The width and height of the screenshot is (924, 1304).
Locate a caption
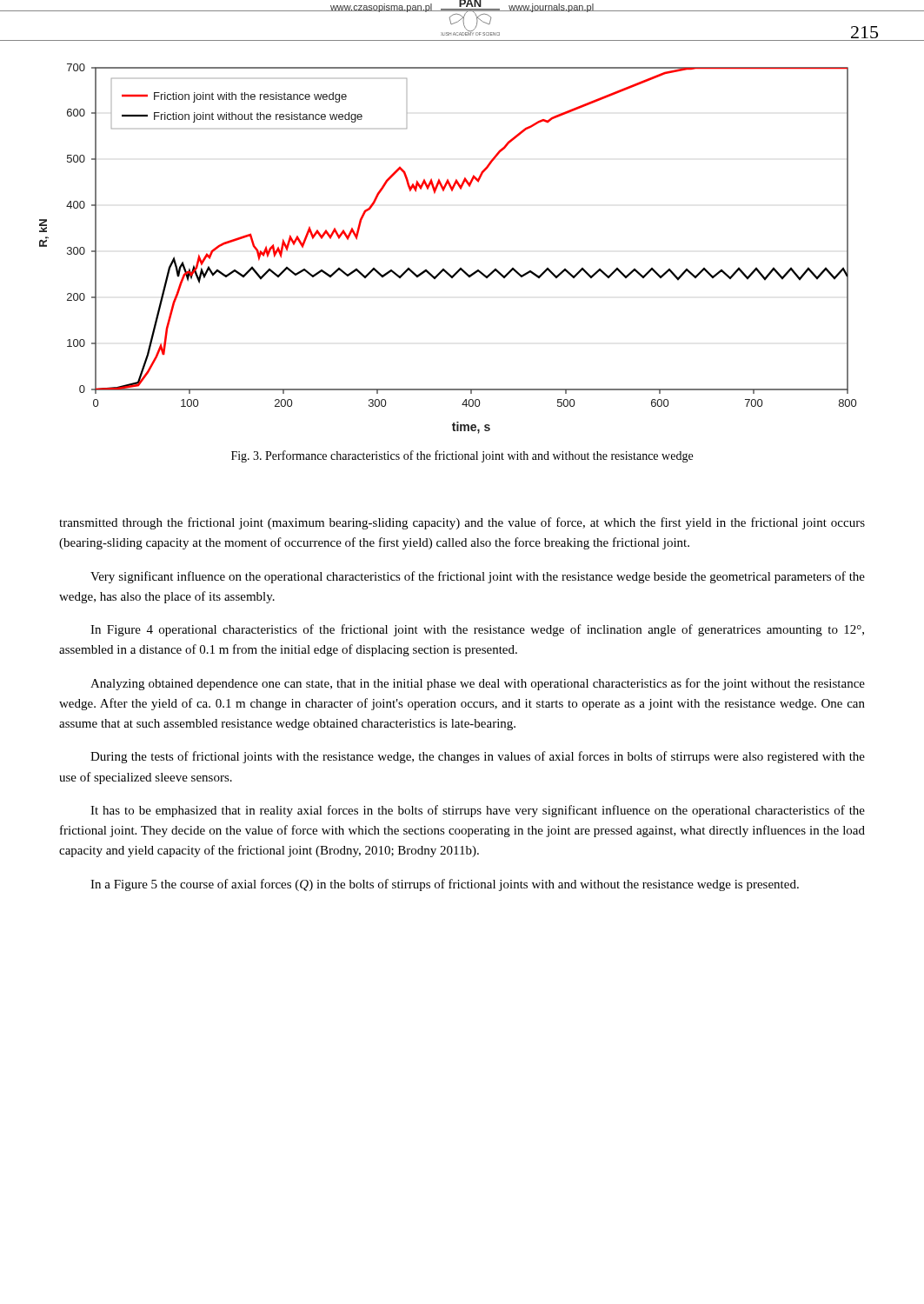[x=462, y=456]
